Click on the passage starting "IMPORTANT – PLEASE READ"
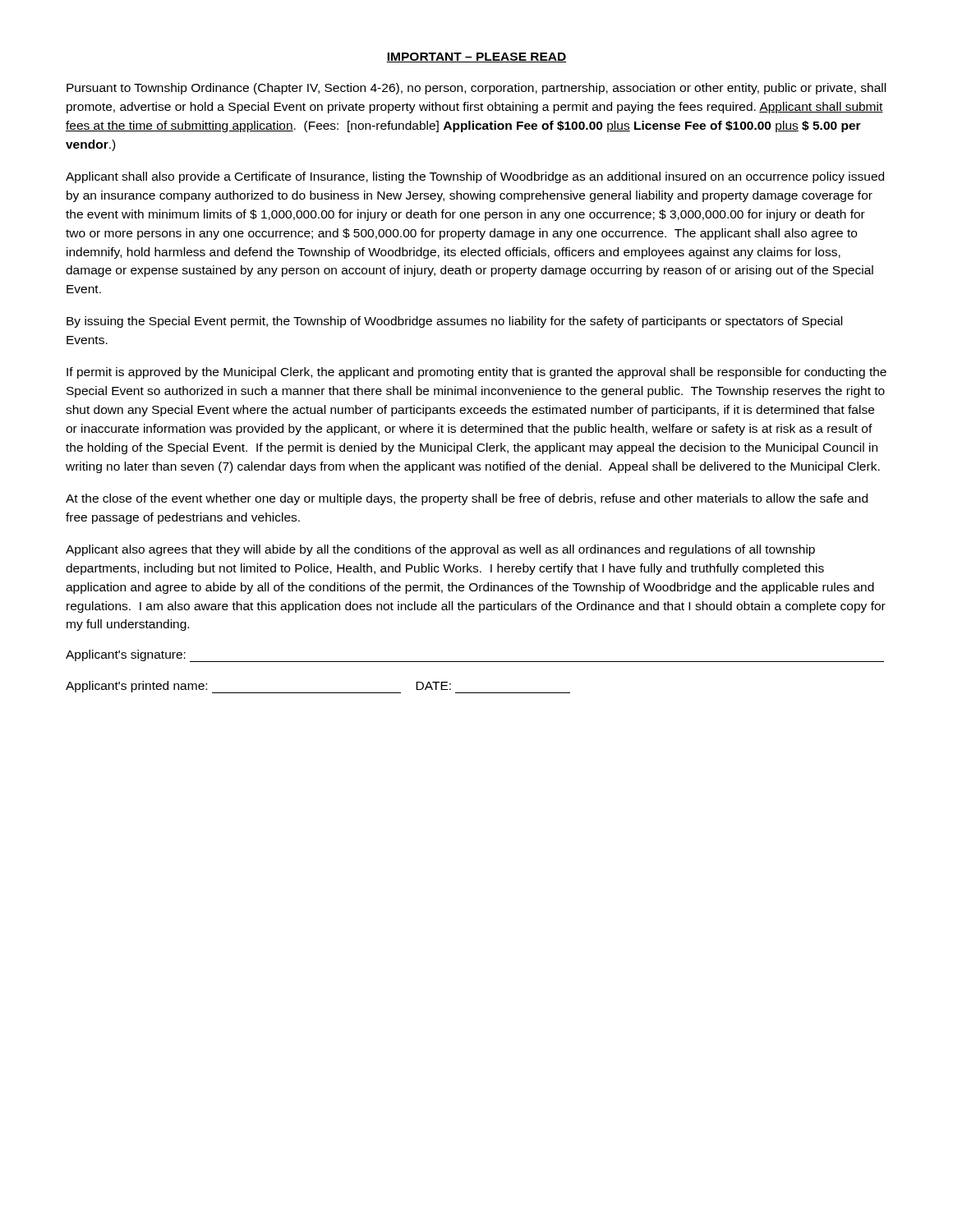This screenshot has width=953, height=1232. [x=476, y=56]
